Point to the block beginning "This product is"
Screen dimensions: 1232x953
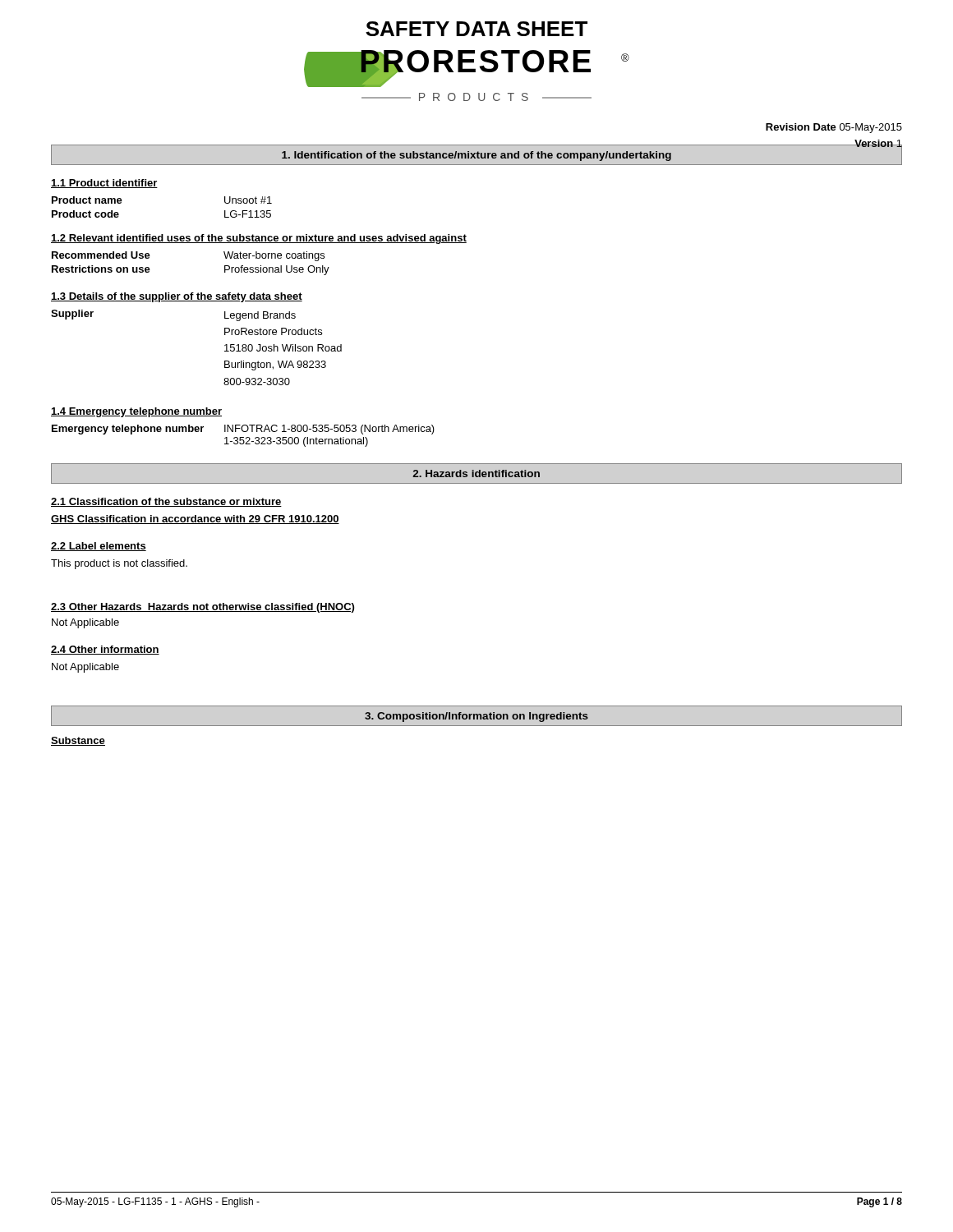[119, 563]
